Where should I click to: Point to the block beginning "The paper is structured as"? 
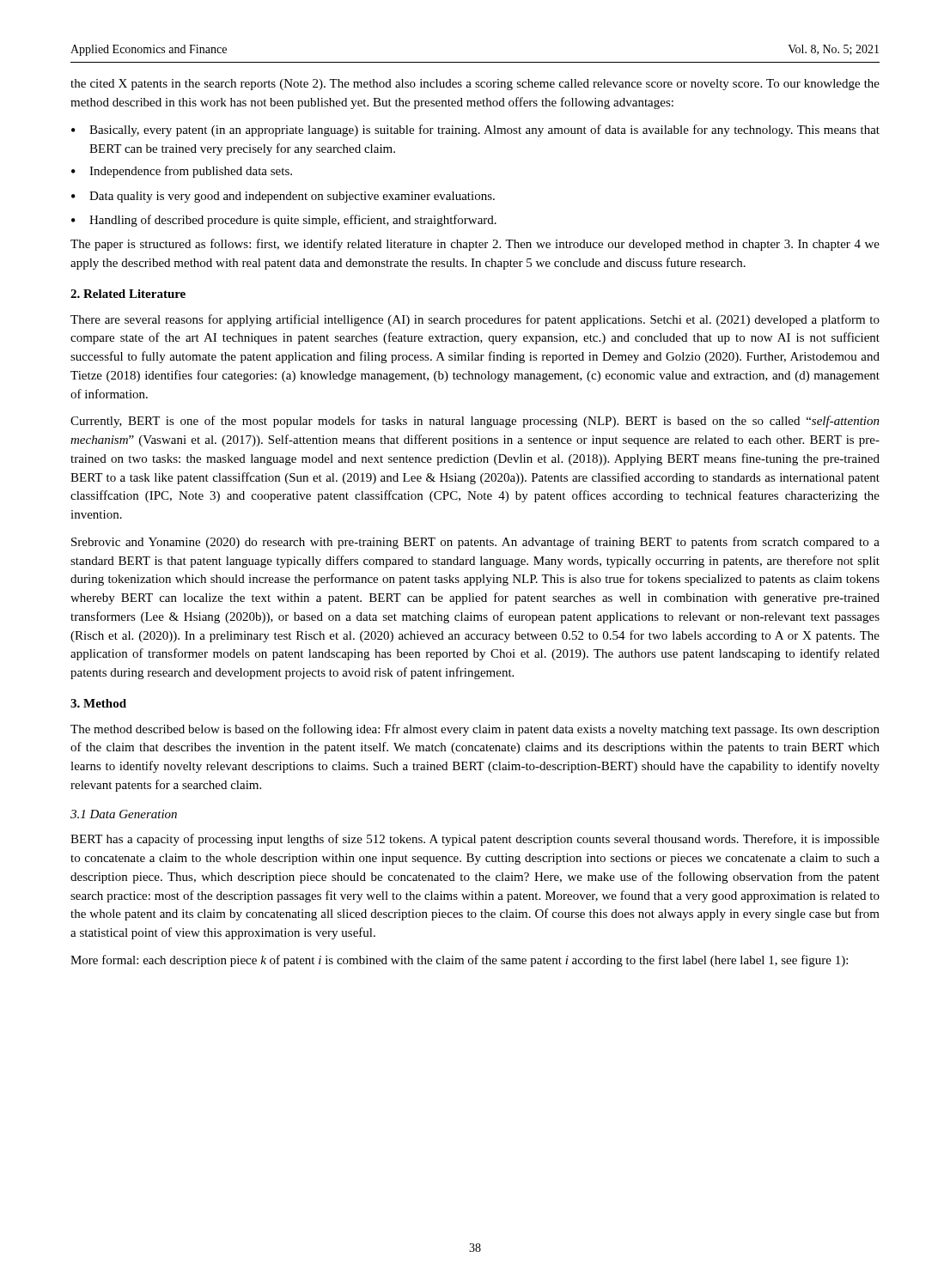[475, 254]
